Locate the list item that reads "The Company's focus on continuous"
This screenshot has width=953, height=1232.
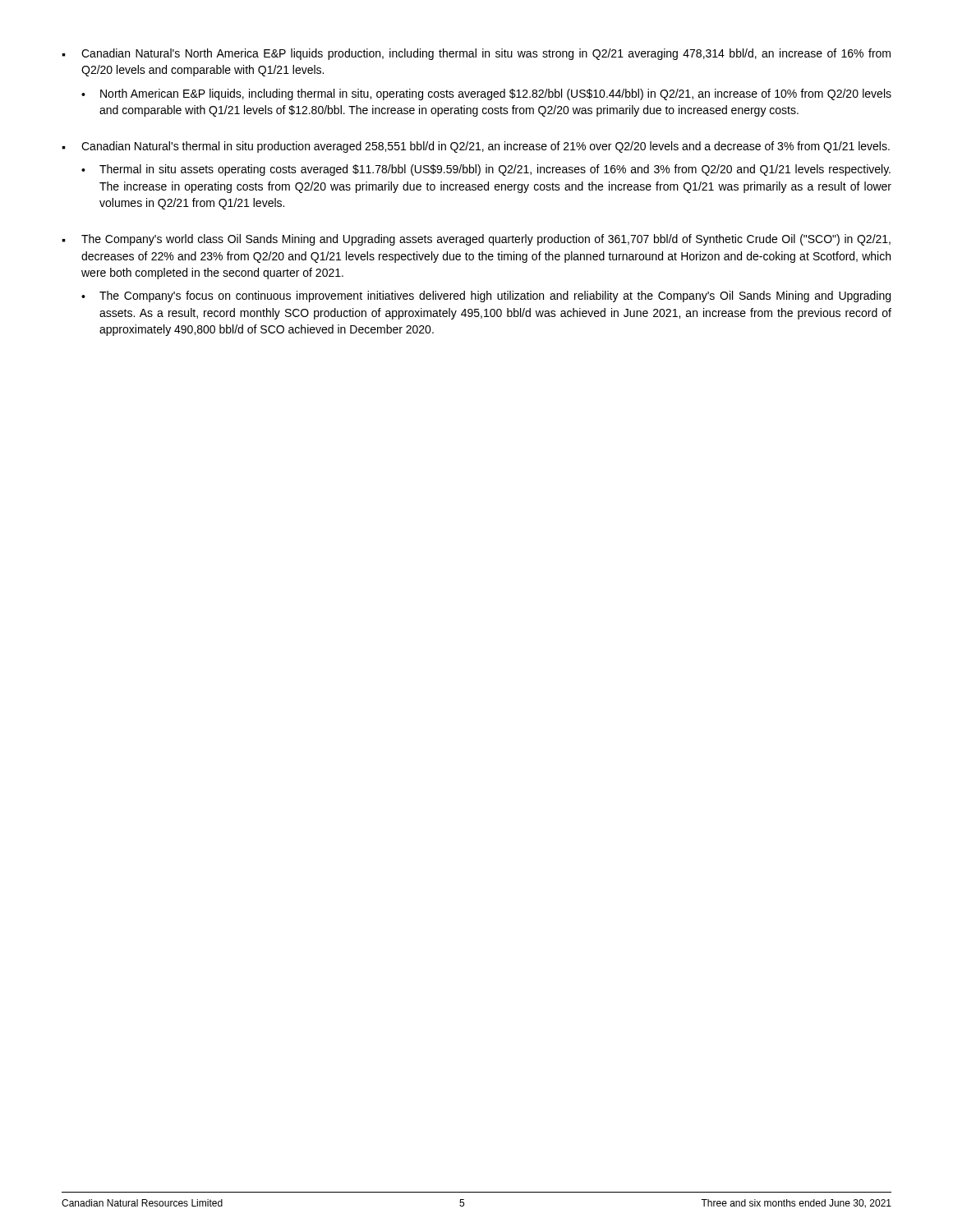(x=495, y=313)
